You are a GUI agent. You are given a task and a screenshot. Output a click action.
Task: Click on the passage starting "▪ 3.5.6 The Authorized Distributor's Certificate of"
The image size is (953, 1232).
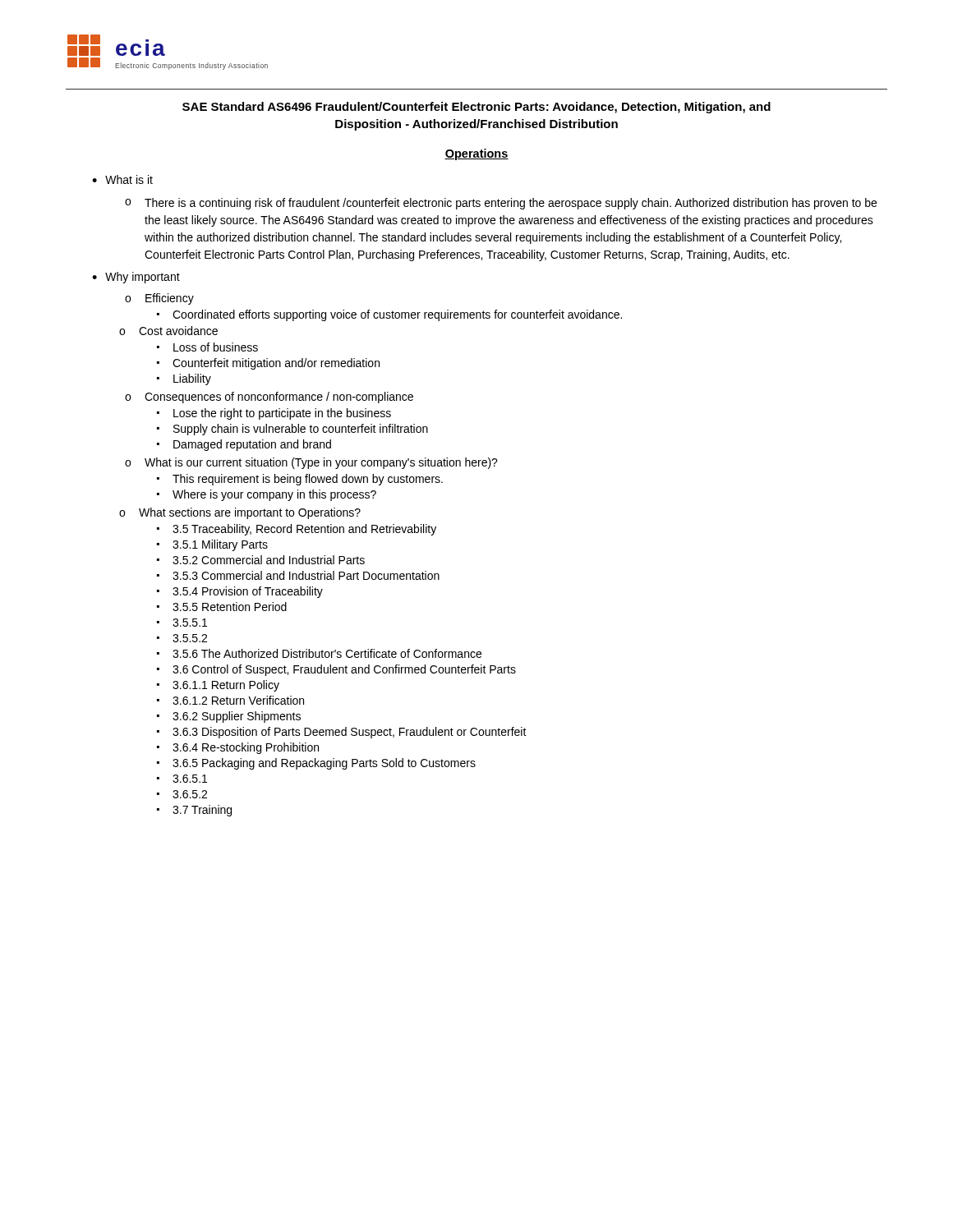pos(319,653)
